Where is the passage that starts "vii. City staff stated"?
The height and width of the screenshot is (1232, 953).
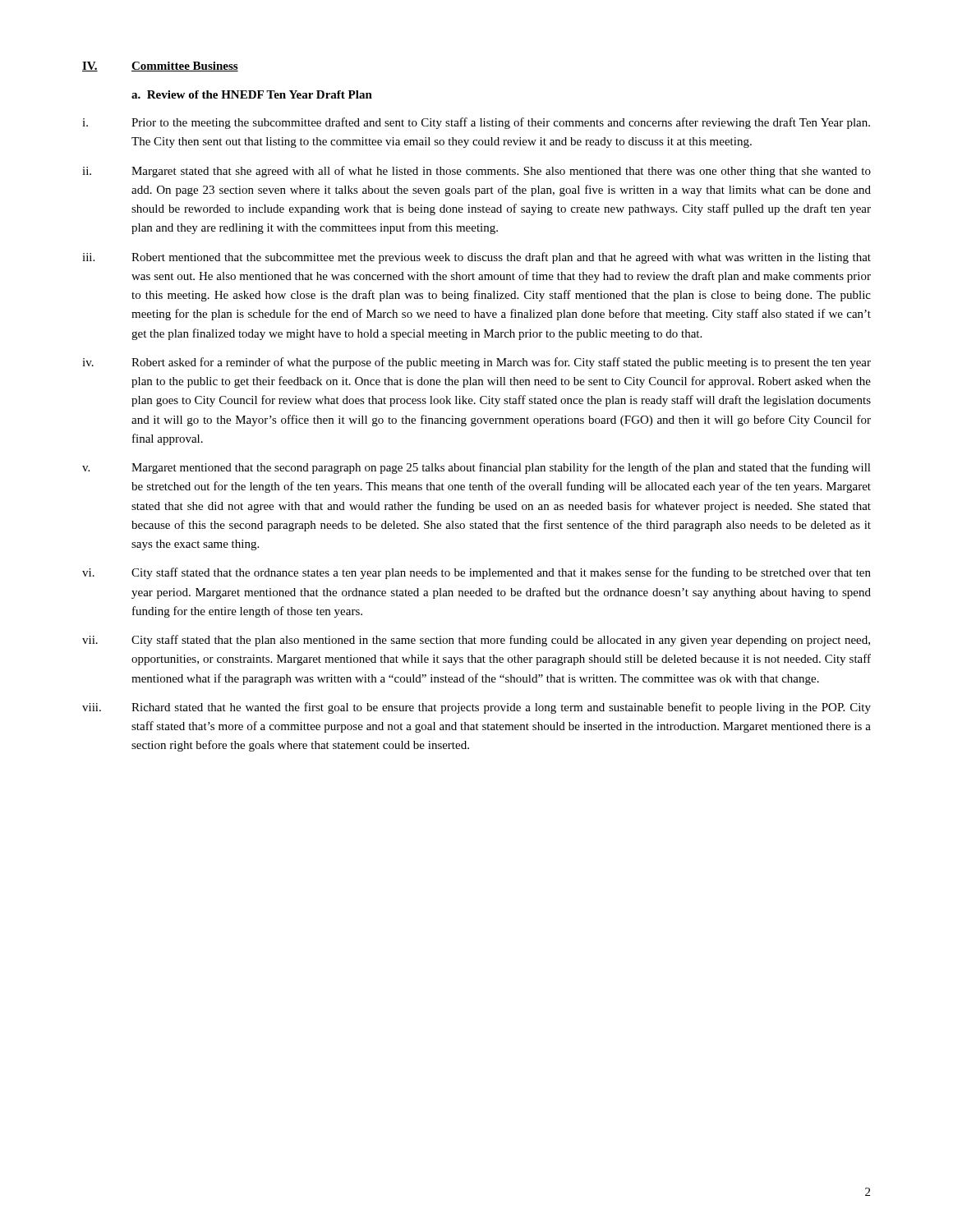coord(476,659)
